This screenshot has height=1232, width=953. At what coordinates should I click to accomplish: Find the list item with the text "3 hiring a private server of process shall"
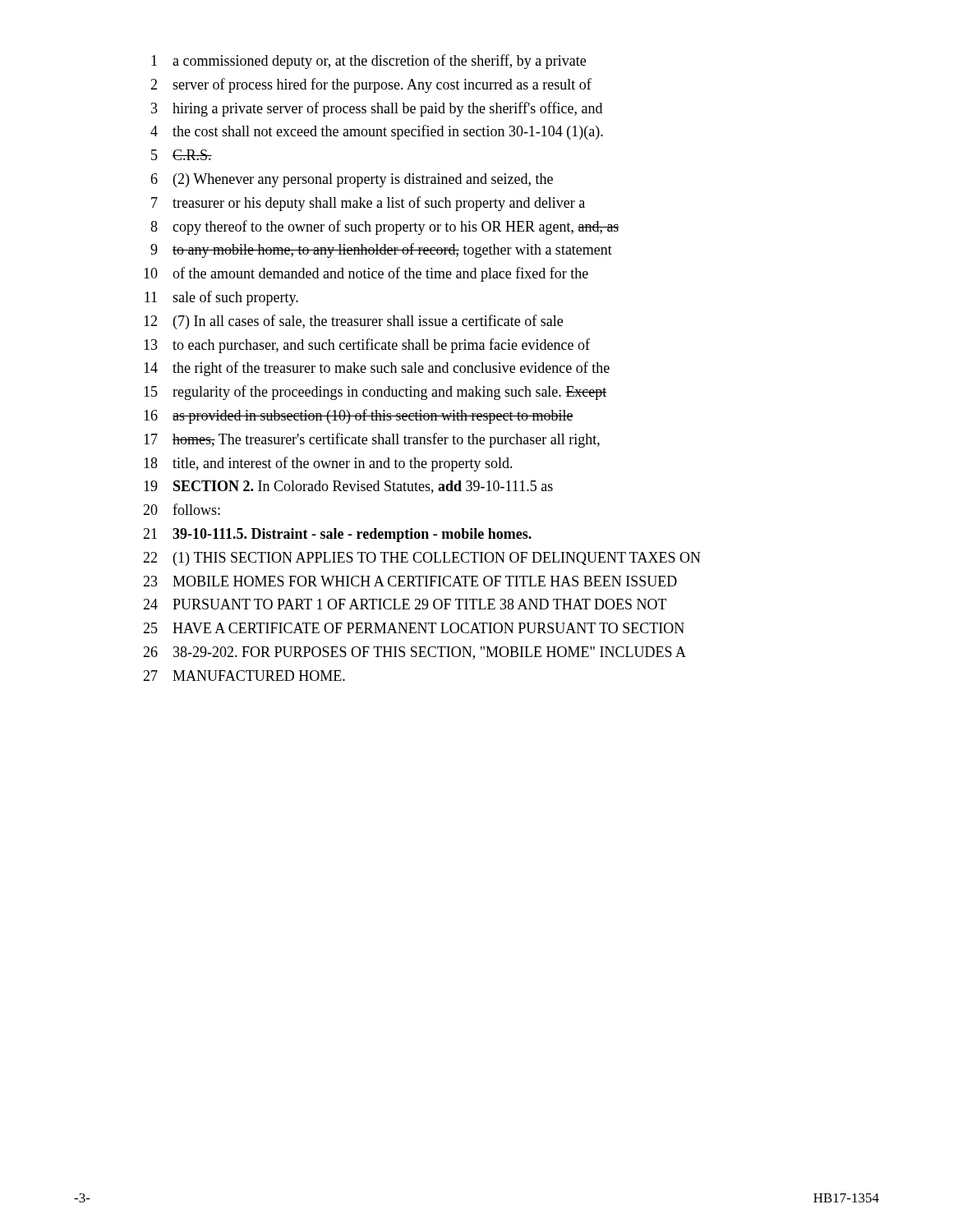tap(497, 108)
